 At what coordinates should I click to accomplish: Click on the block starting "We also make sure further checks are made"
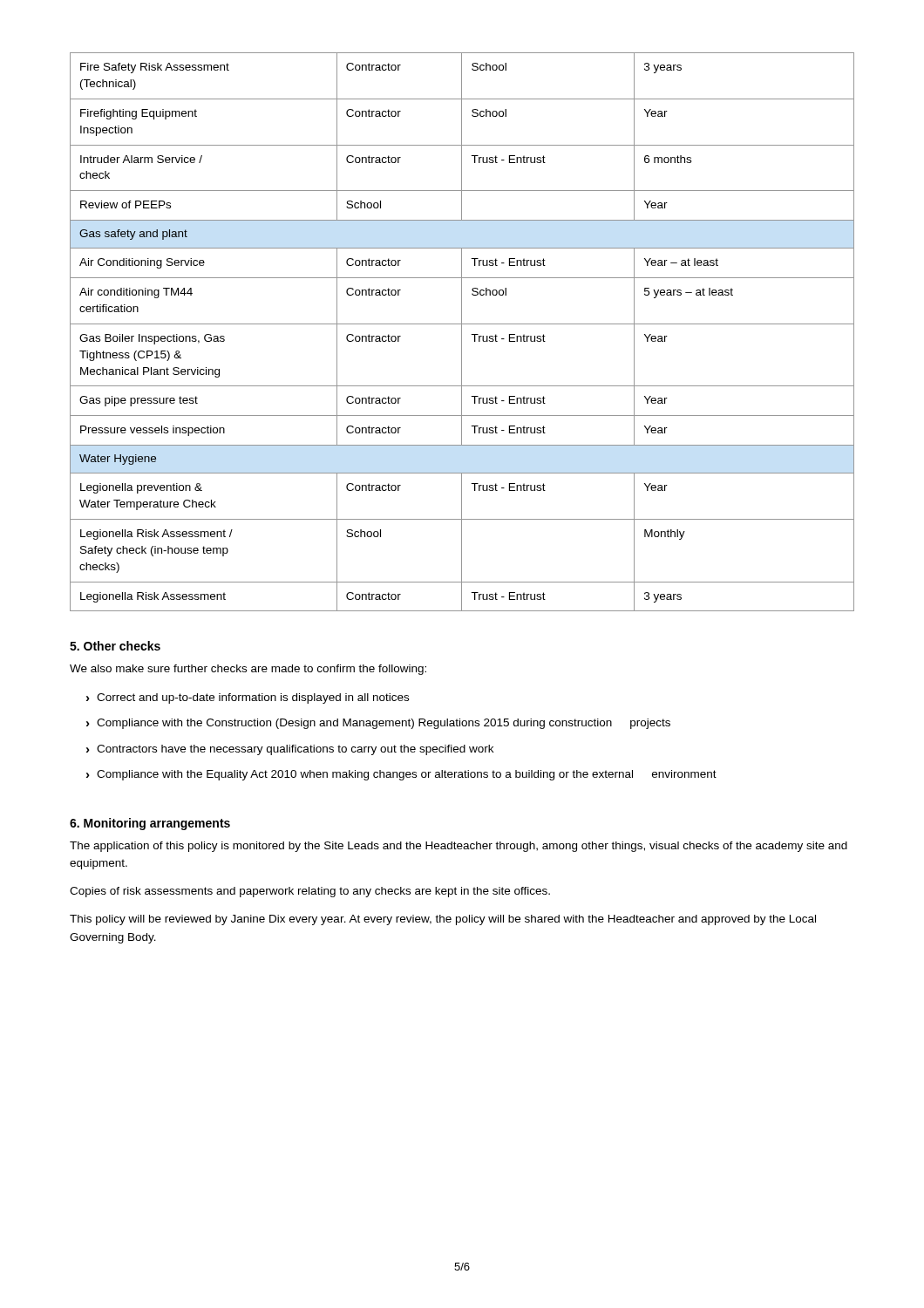(x=249, y=669)
